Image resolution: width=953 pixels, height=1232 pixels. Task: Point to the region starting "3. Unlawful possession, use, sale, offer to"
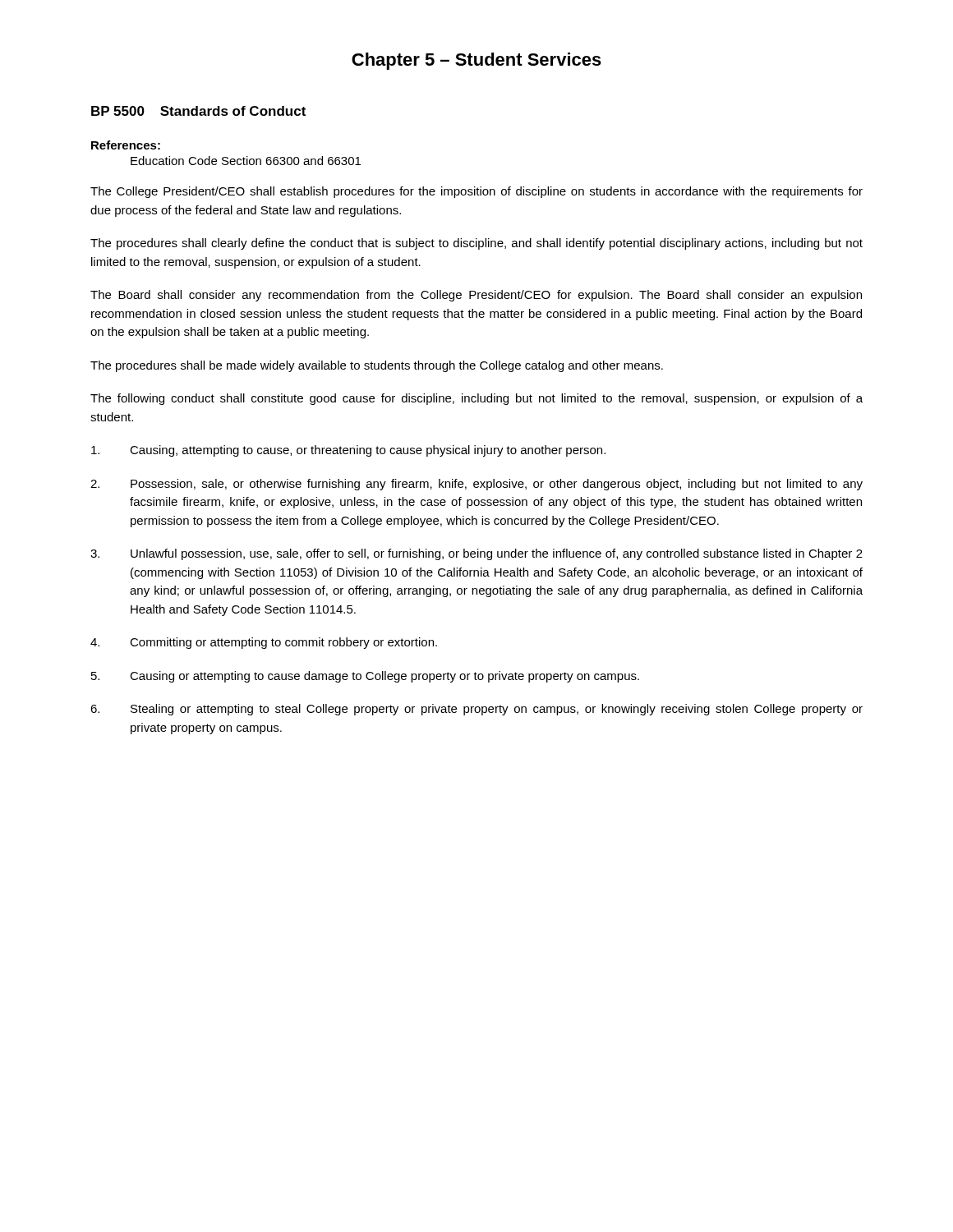[x=476, y=582]
